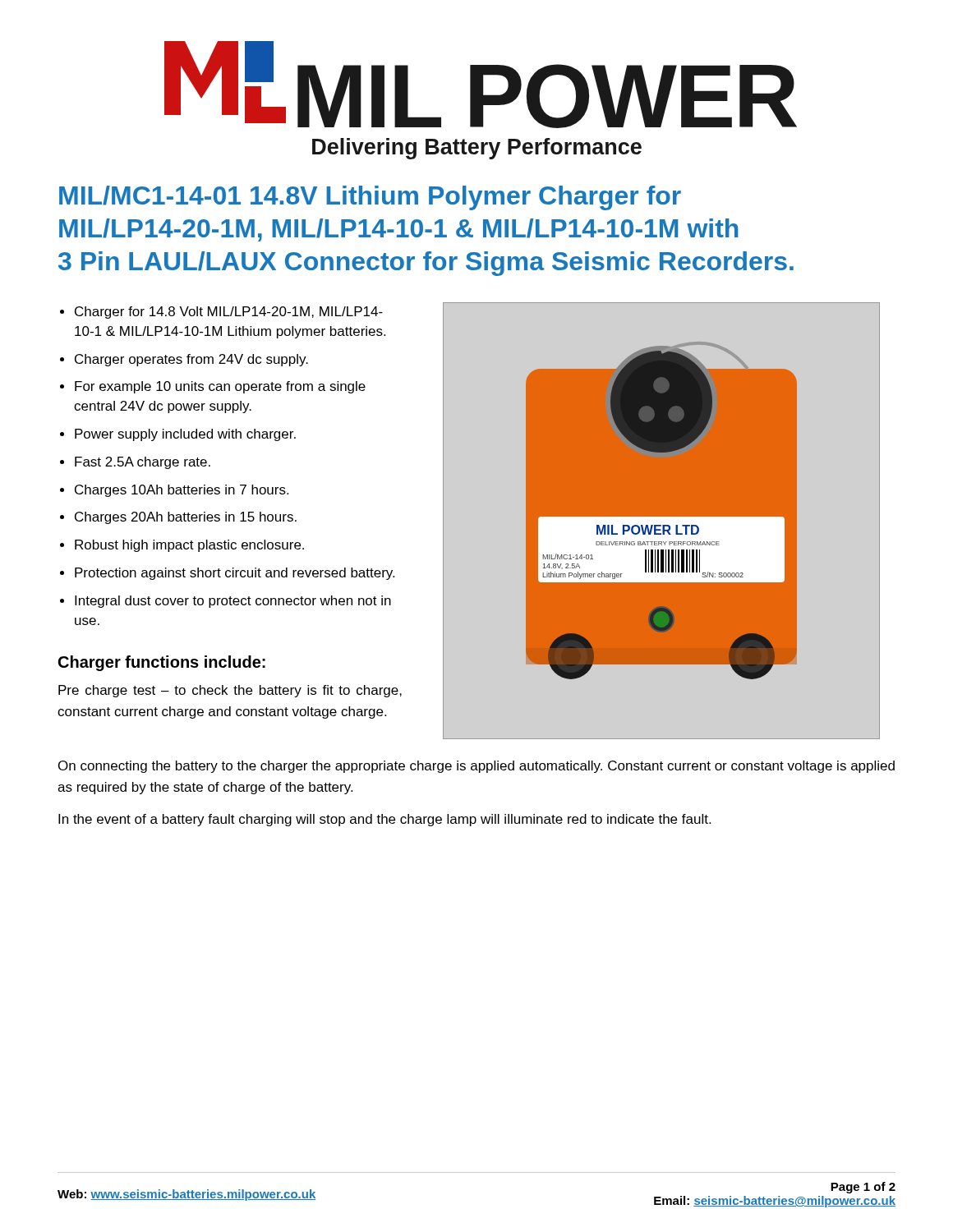Locate the block of text that opens with "Pre charge test – to check"

click(230, 701)
